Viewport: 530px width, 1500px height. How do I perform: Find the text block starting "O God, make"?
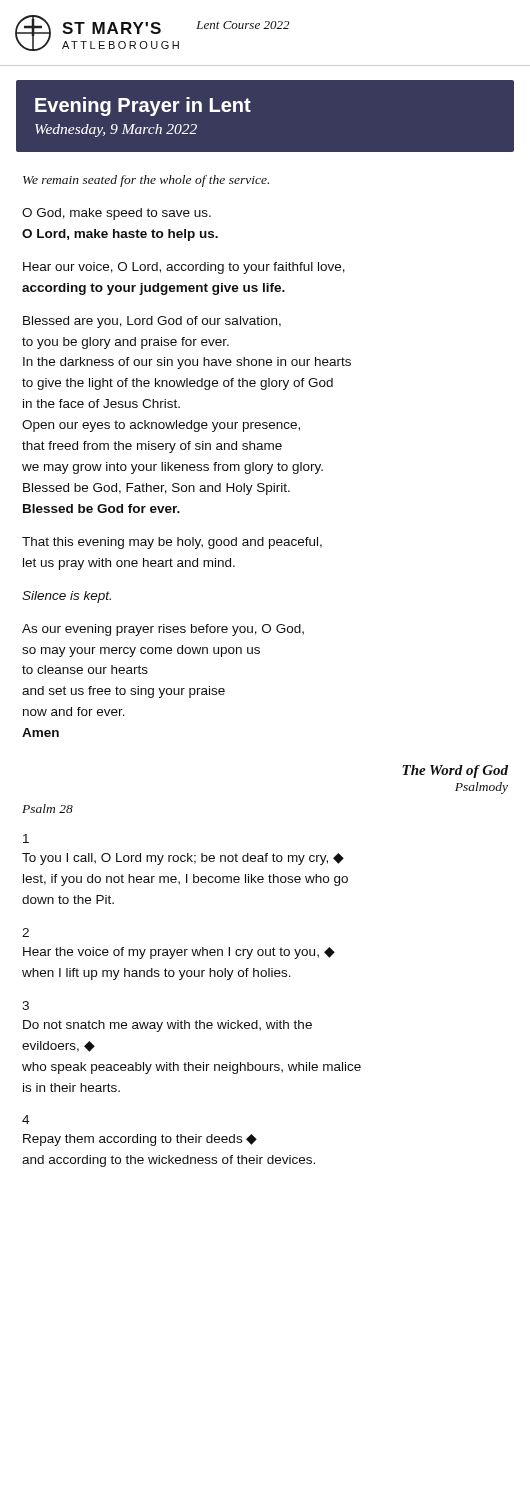pyautogui.click(x=120, y=223)
